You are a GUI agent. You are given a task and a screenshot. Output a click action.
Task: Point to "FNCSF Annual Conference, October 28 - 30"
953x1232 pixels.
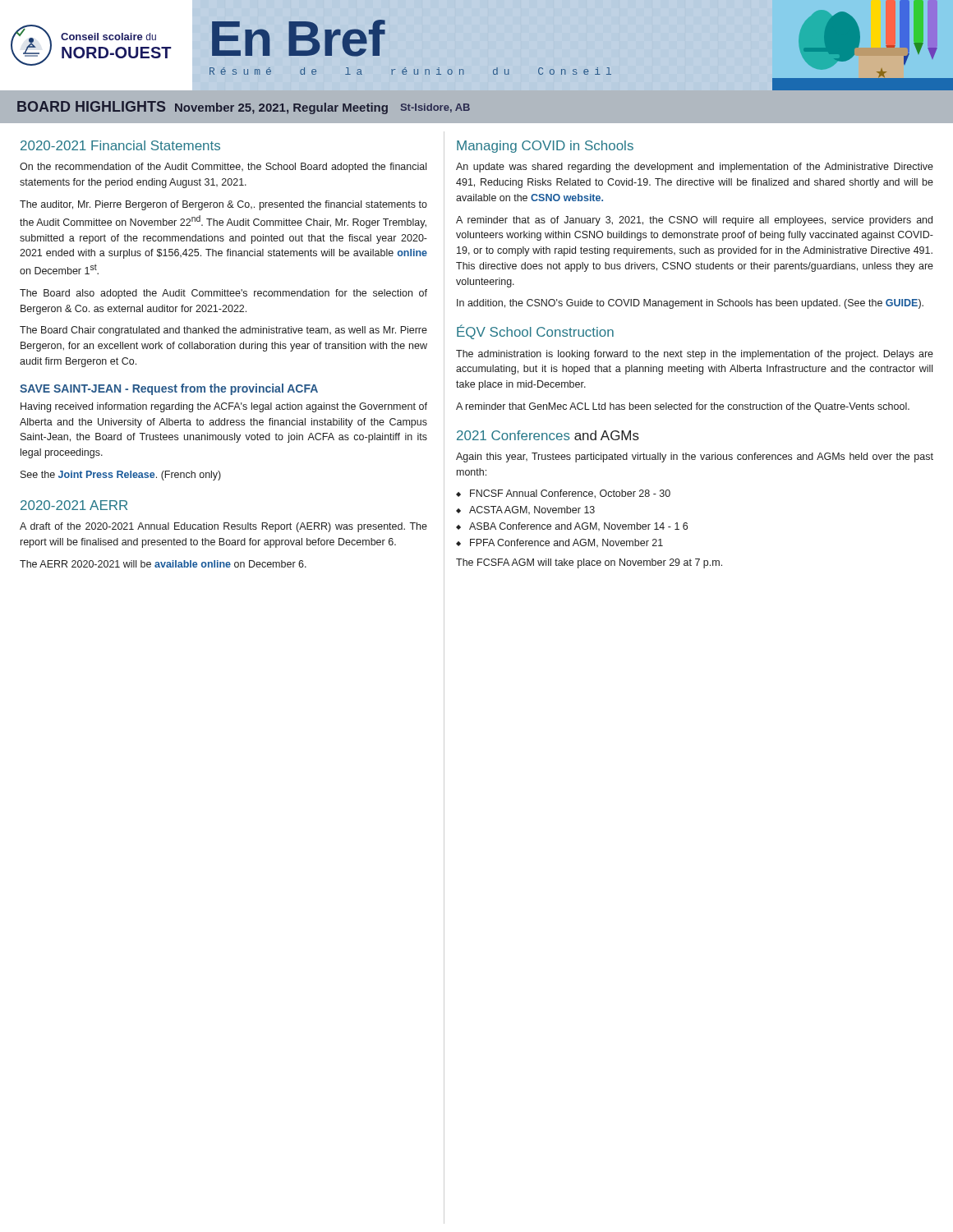570,494
